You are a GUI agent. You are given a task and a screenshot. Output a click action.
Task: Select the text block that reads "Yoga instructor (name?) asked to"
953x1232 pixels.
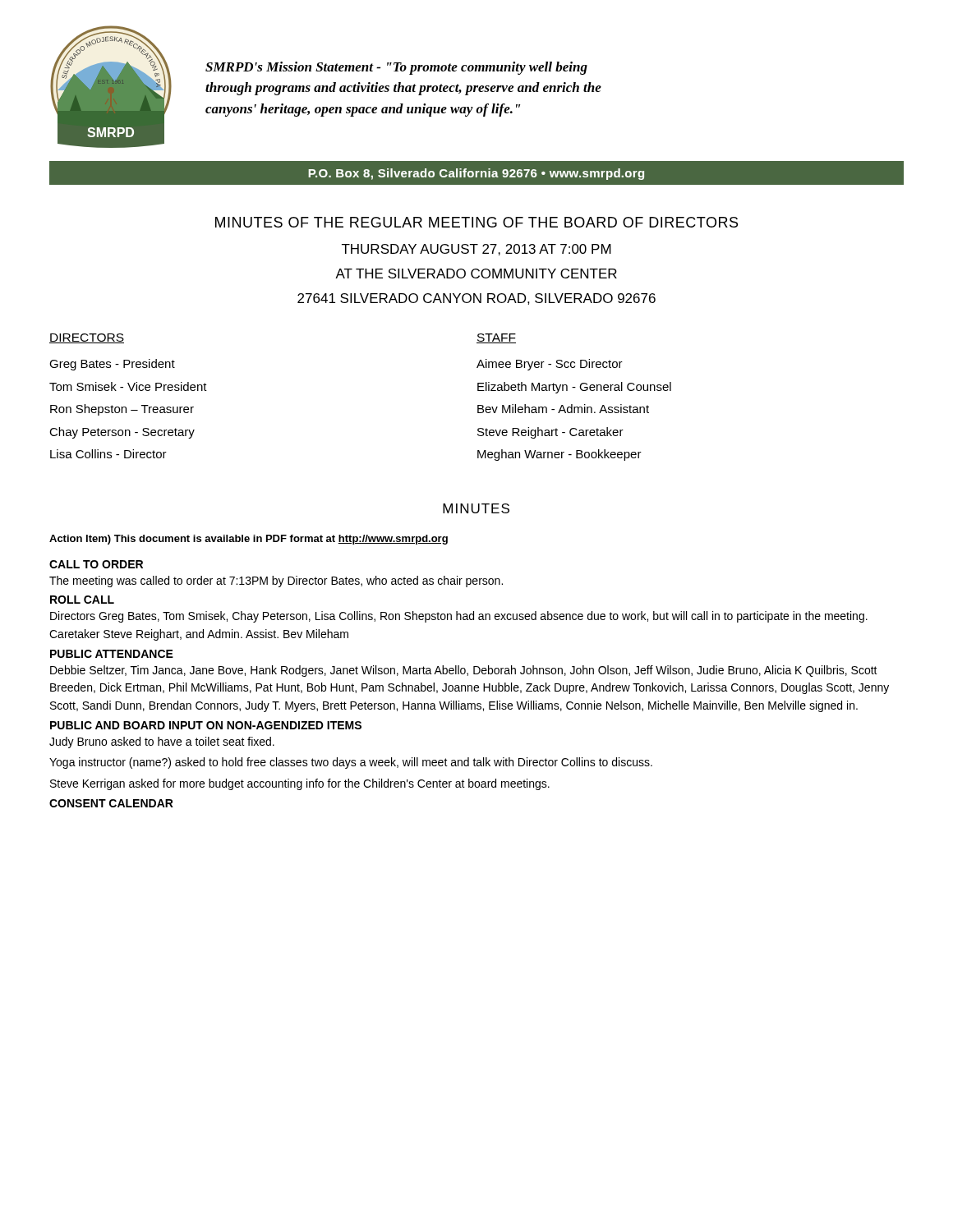tap(351, 762)
